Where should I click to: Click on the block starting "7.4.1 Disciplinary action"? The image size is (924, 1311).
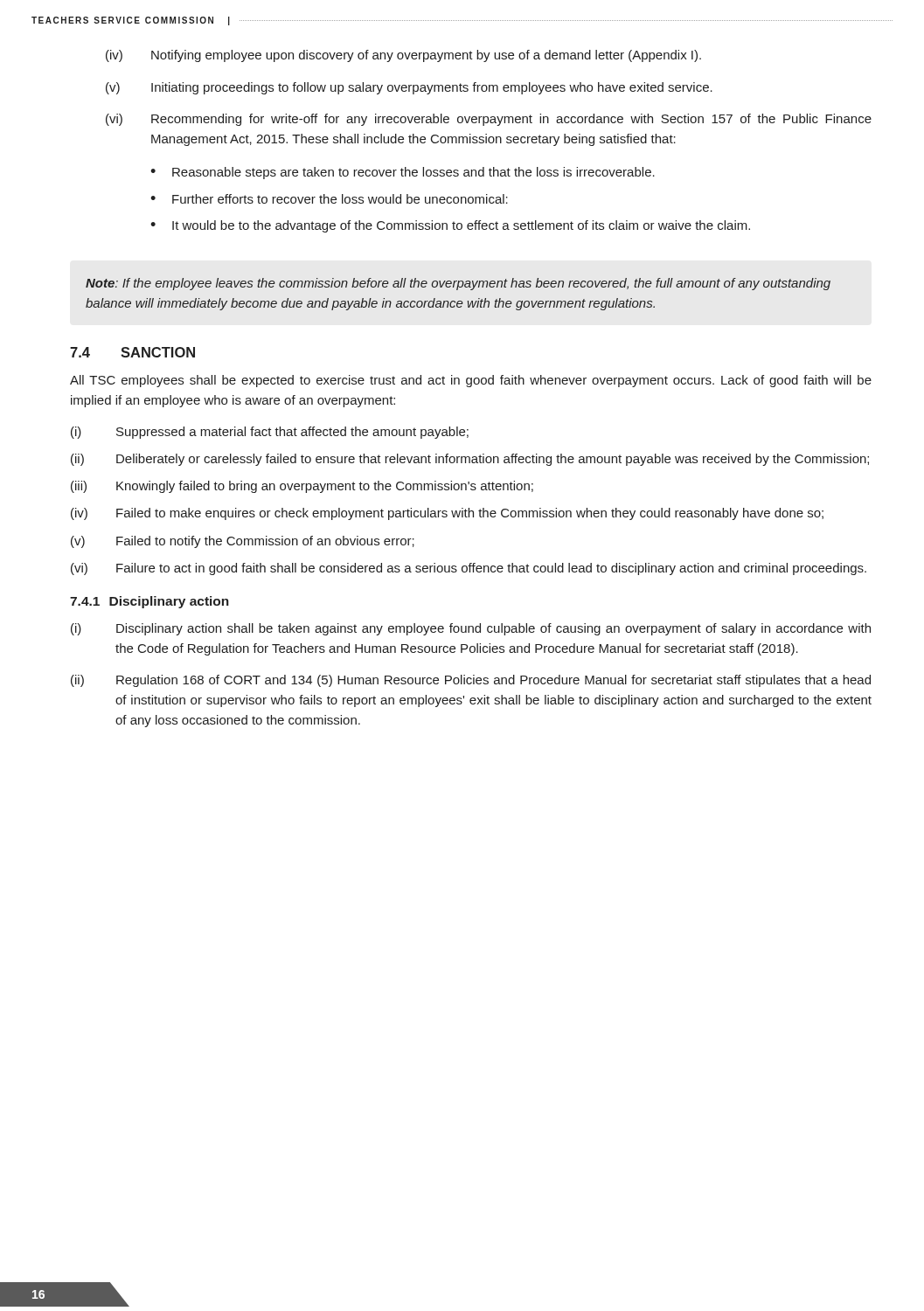click(x=150, y=601)
